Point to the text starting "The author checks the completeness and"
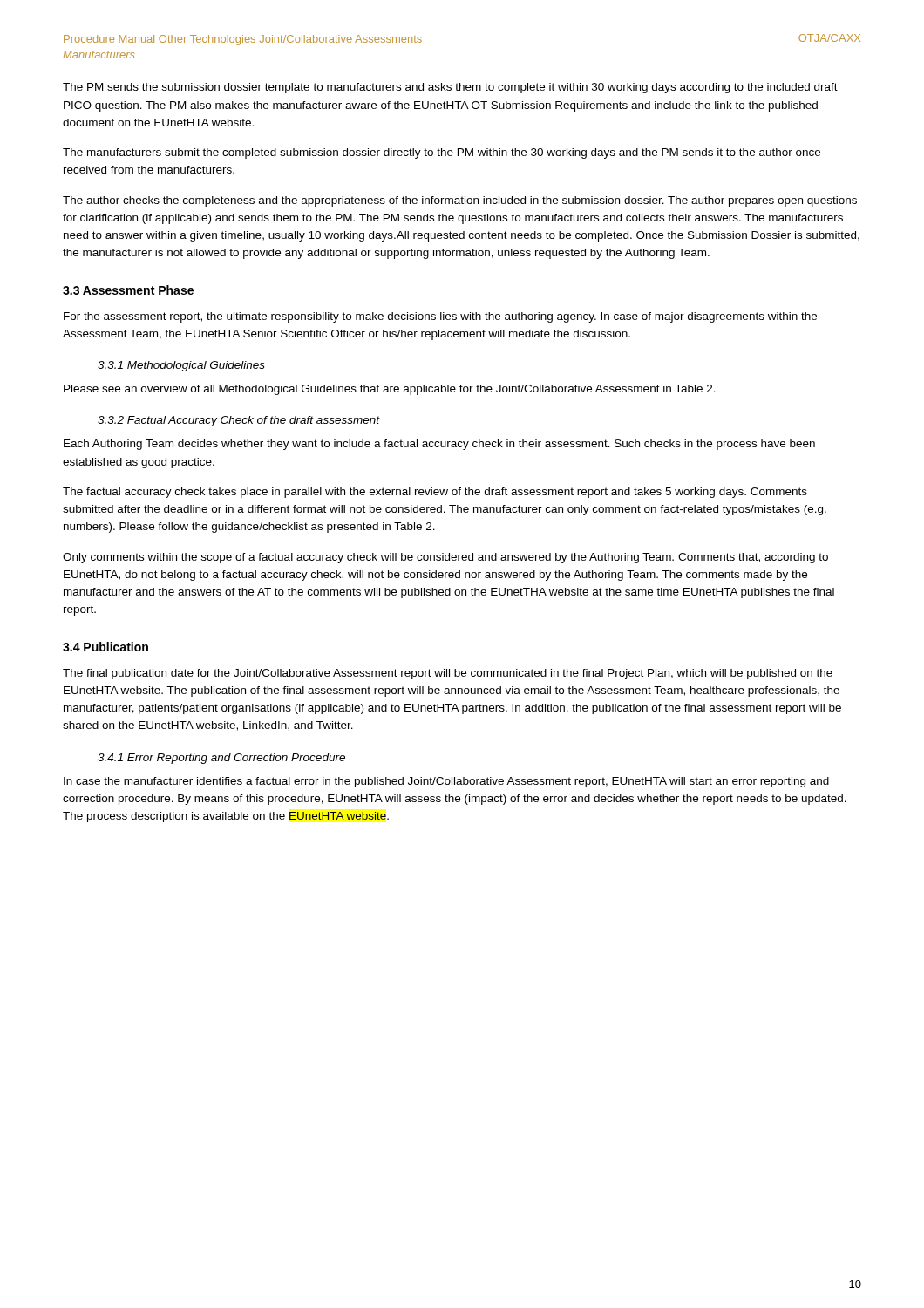924x1308 pixels. (461, 226)
